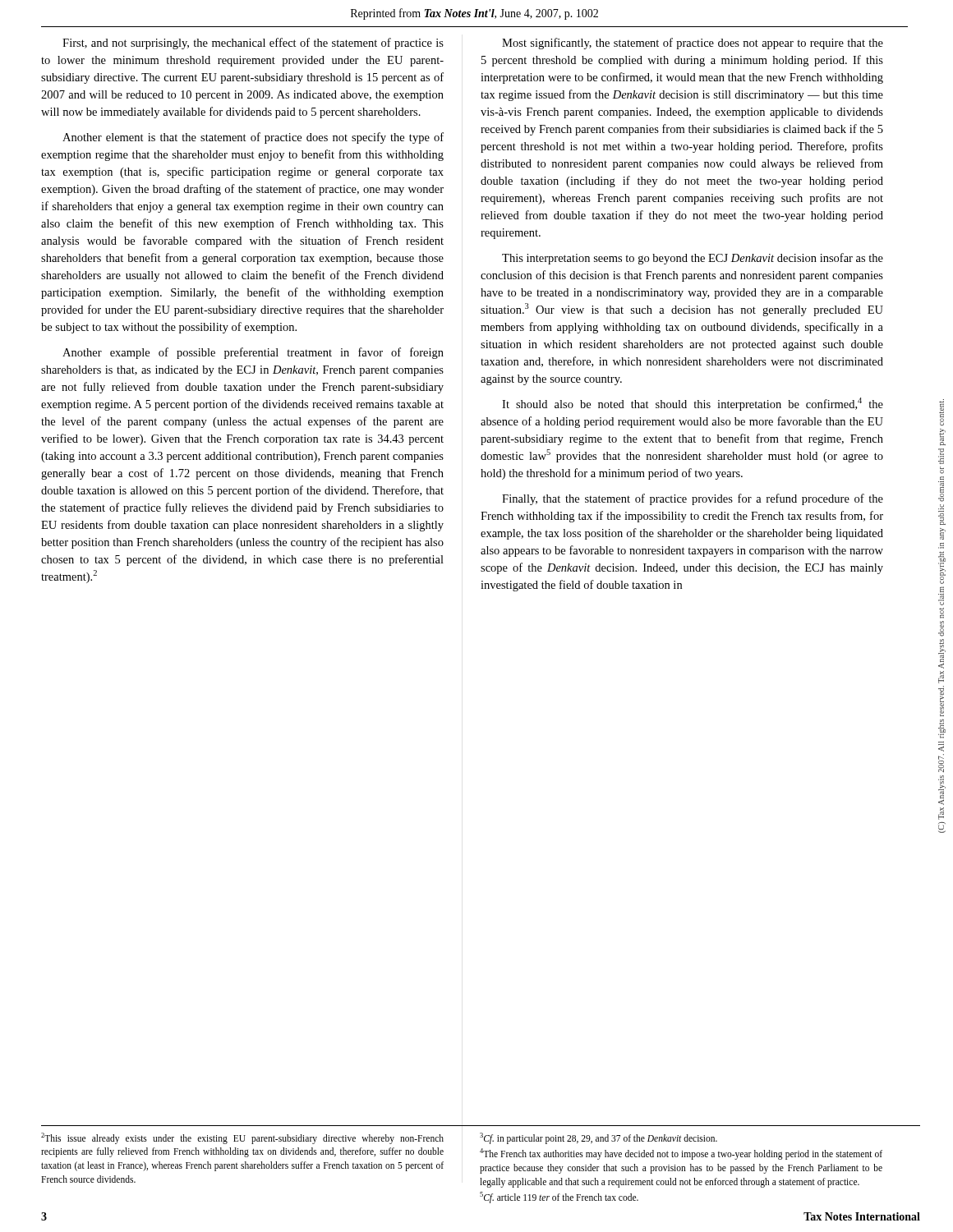Point to the block beginning "Another element is that the"

pyautogui.click(x=242, y=233)
